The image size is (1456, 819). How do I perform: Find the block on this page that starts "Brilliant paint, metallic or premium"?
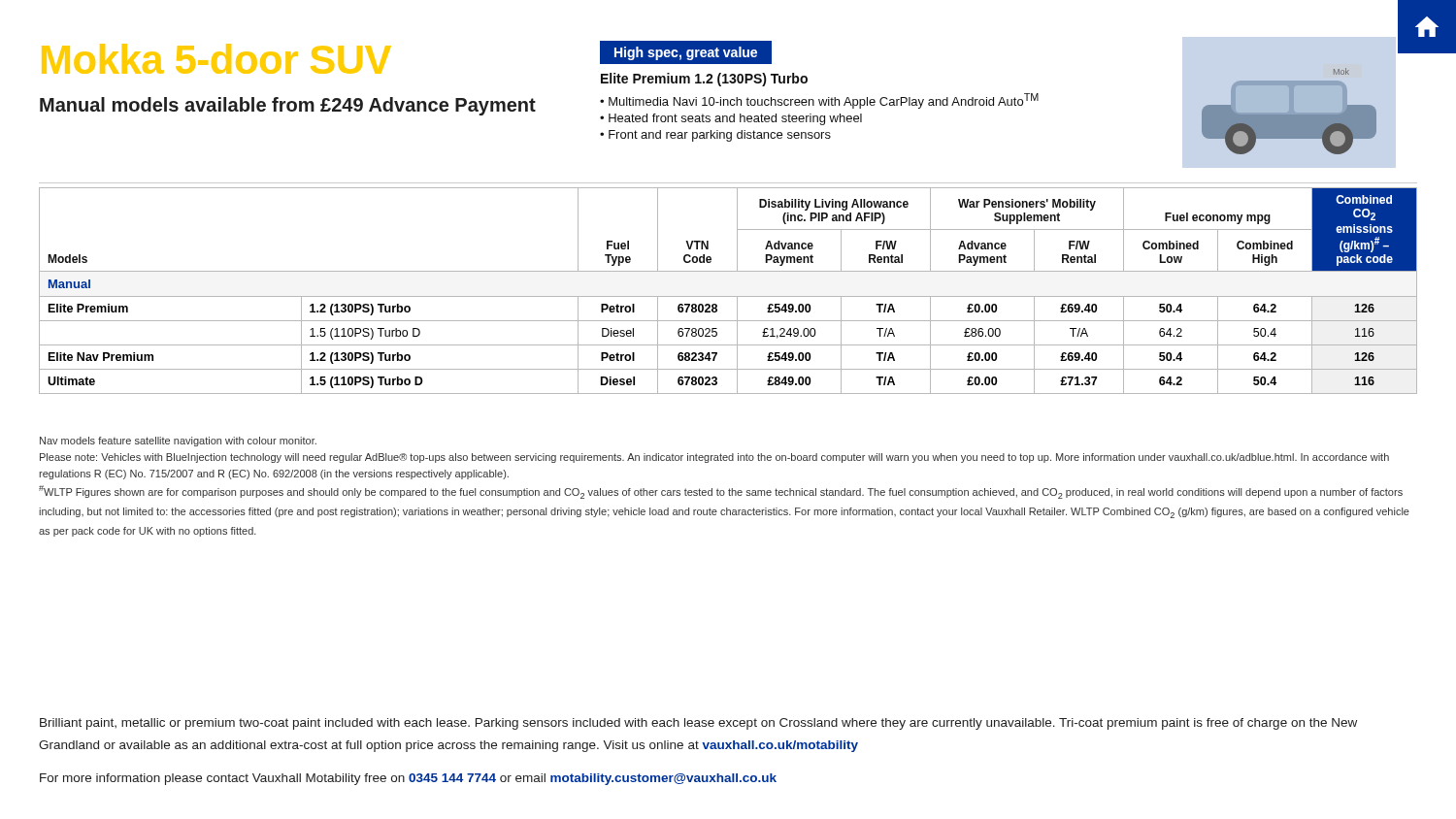(698, 734)
